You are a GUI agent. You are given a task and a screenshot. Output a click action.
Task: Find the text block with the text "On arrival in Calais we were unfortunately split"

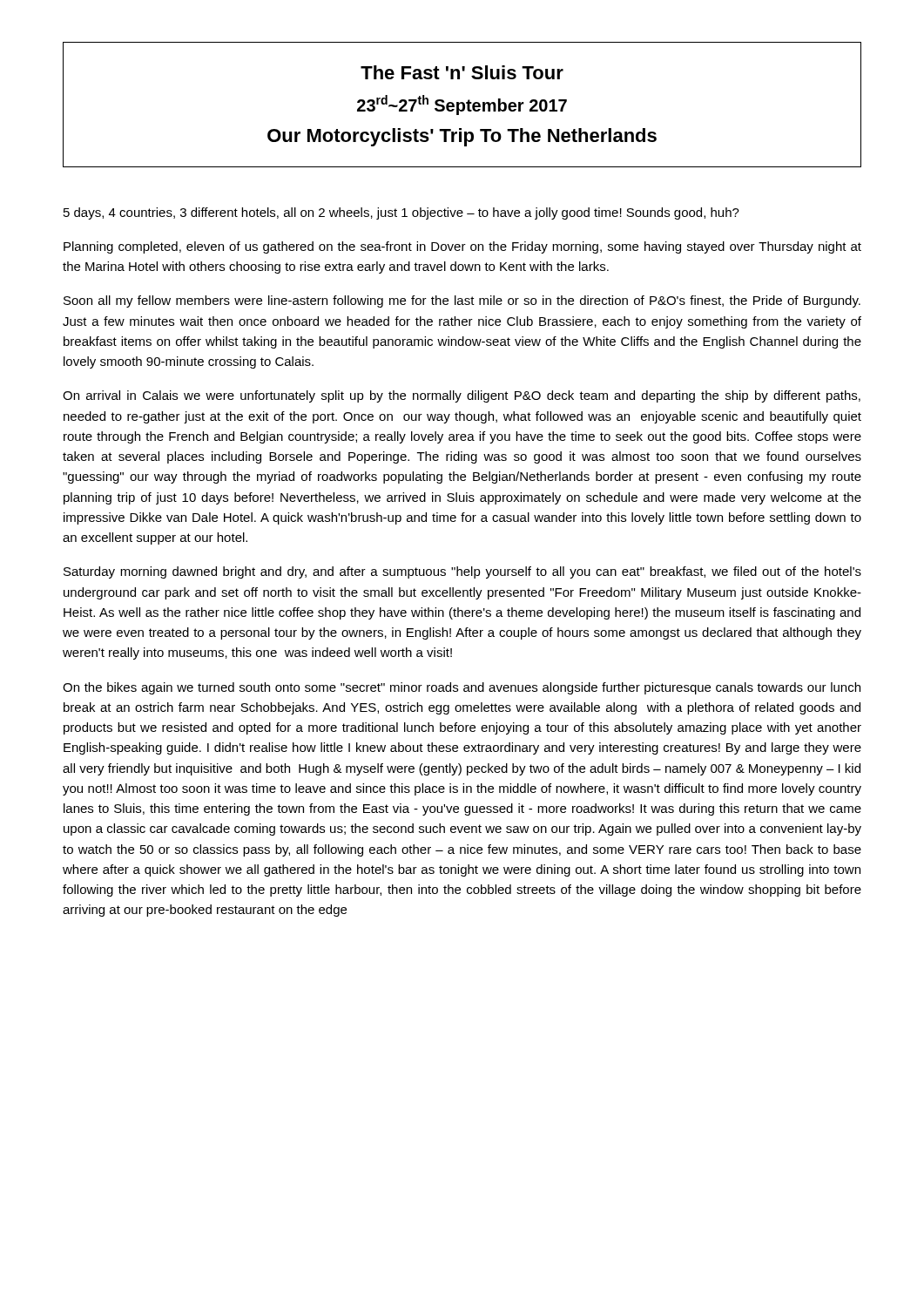pyautogui.click(x=462, y=466)
